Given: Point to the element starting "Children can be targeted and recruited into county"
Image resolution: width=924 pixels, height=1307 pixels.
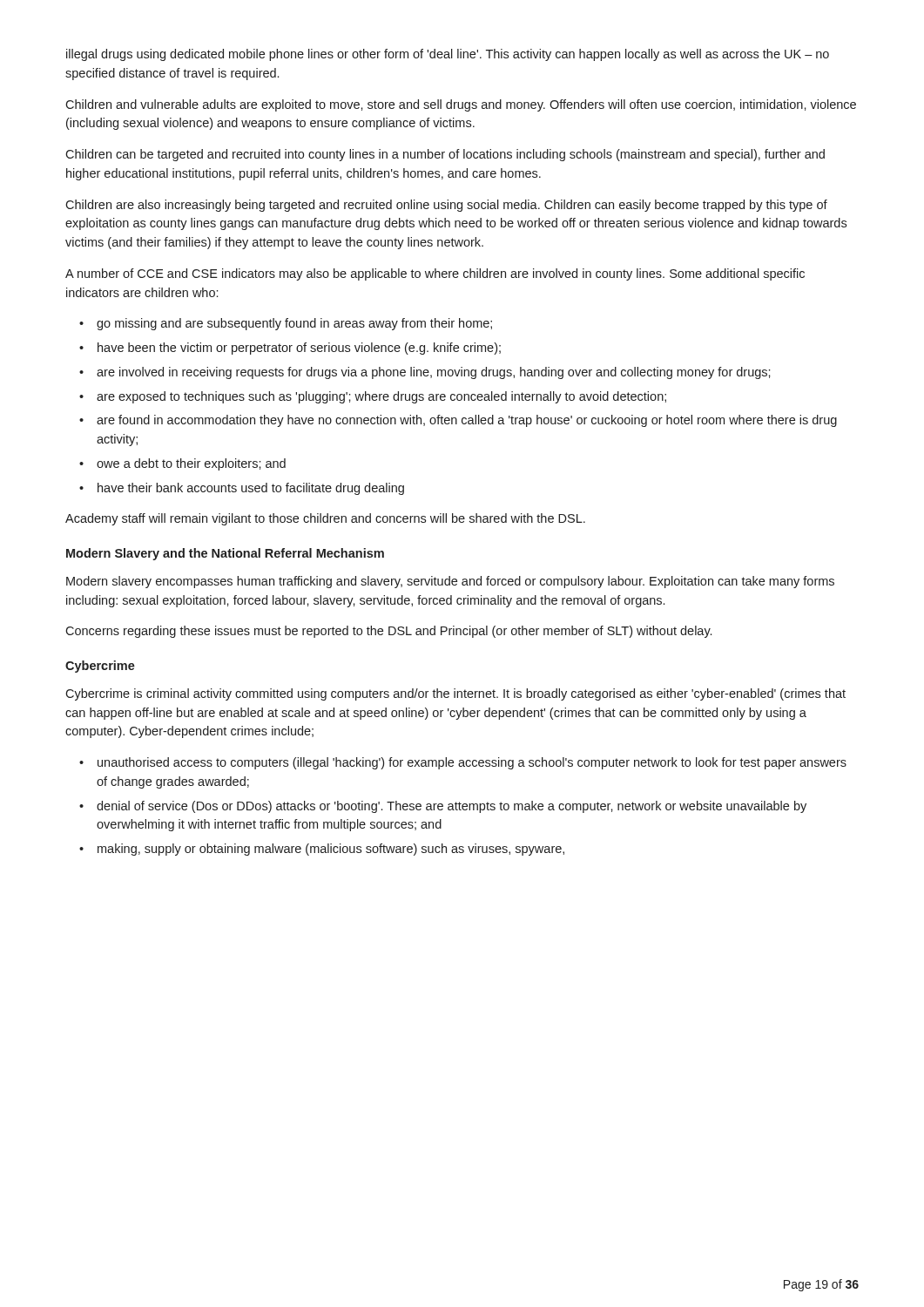Looking at the screenshot, I should pyautogui.click(x=462, y=164).
